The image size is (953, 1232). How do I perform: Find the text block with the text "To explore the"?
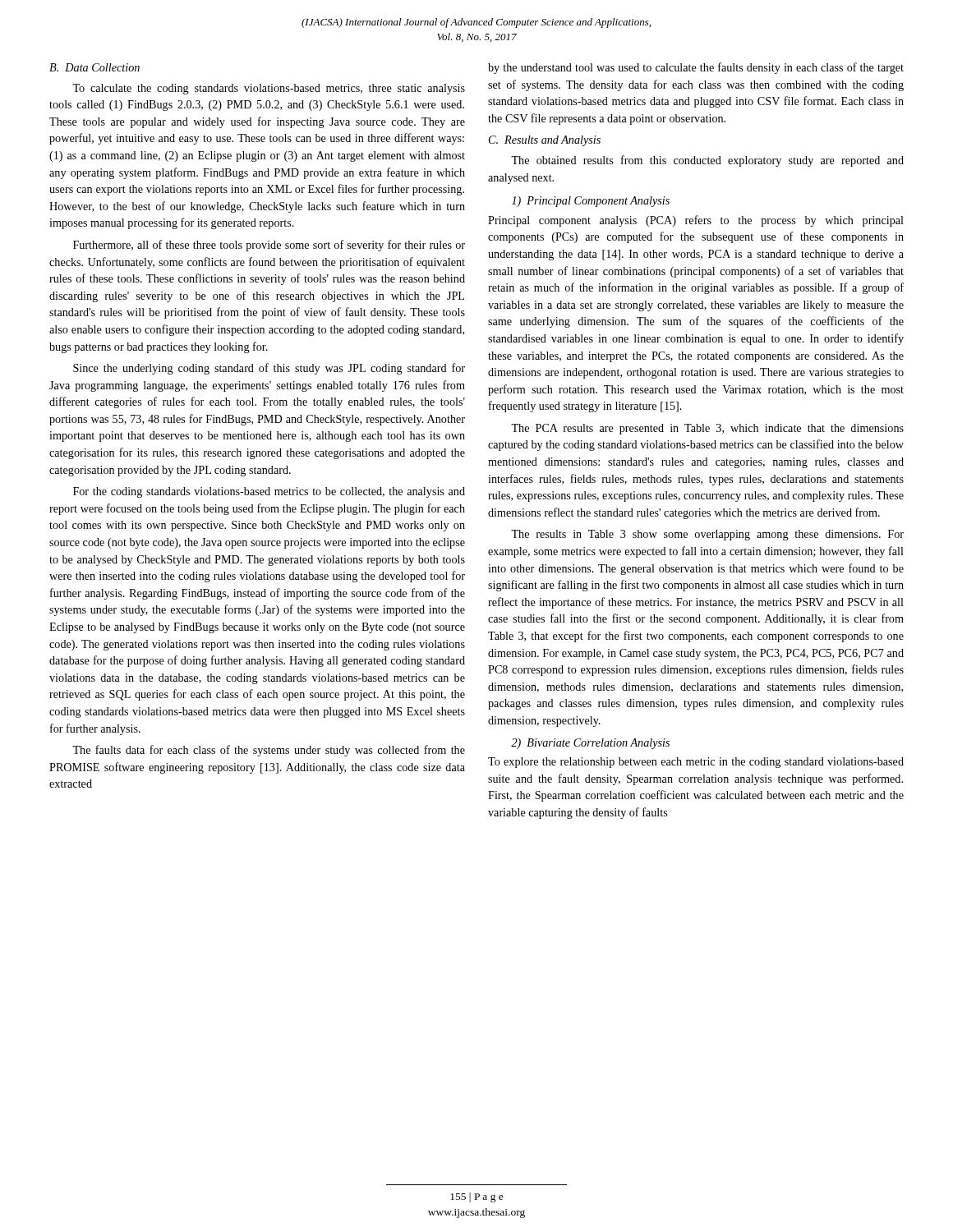pyautogui.click(x=696, y=787)
